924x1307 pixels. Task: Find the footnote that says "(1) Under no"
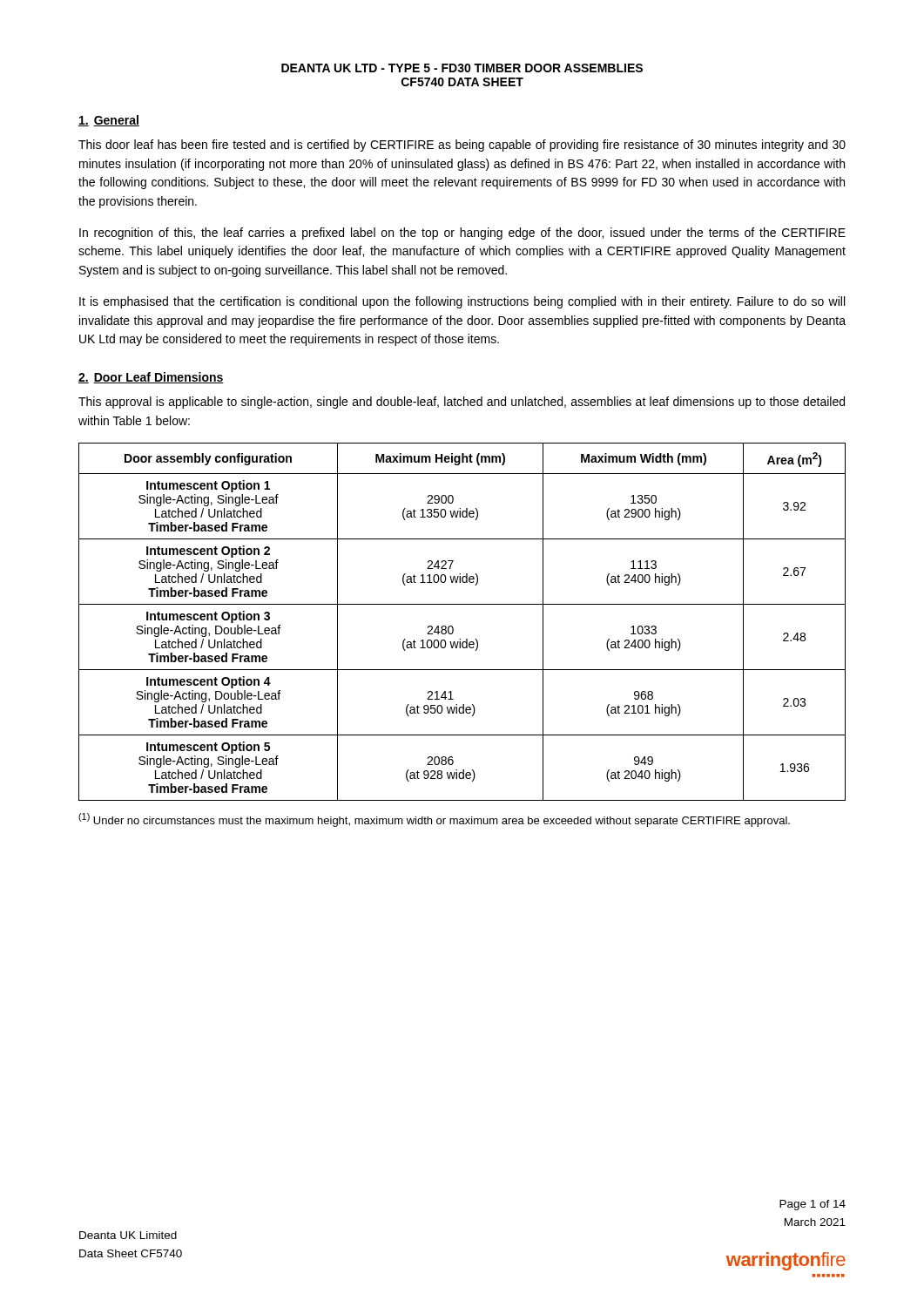(x=435, y=819)
